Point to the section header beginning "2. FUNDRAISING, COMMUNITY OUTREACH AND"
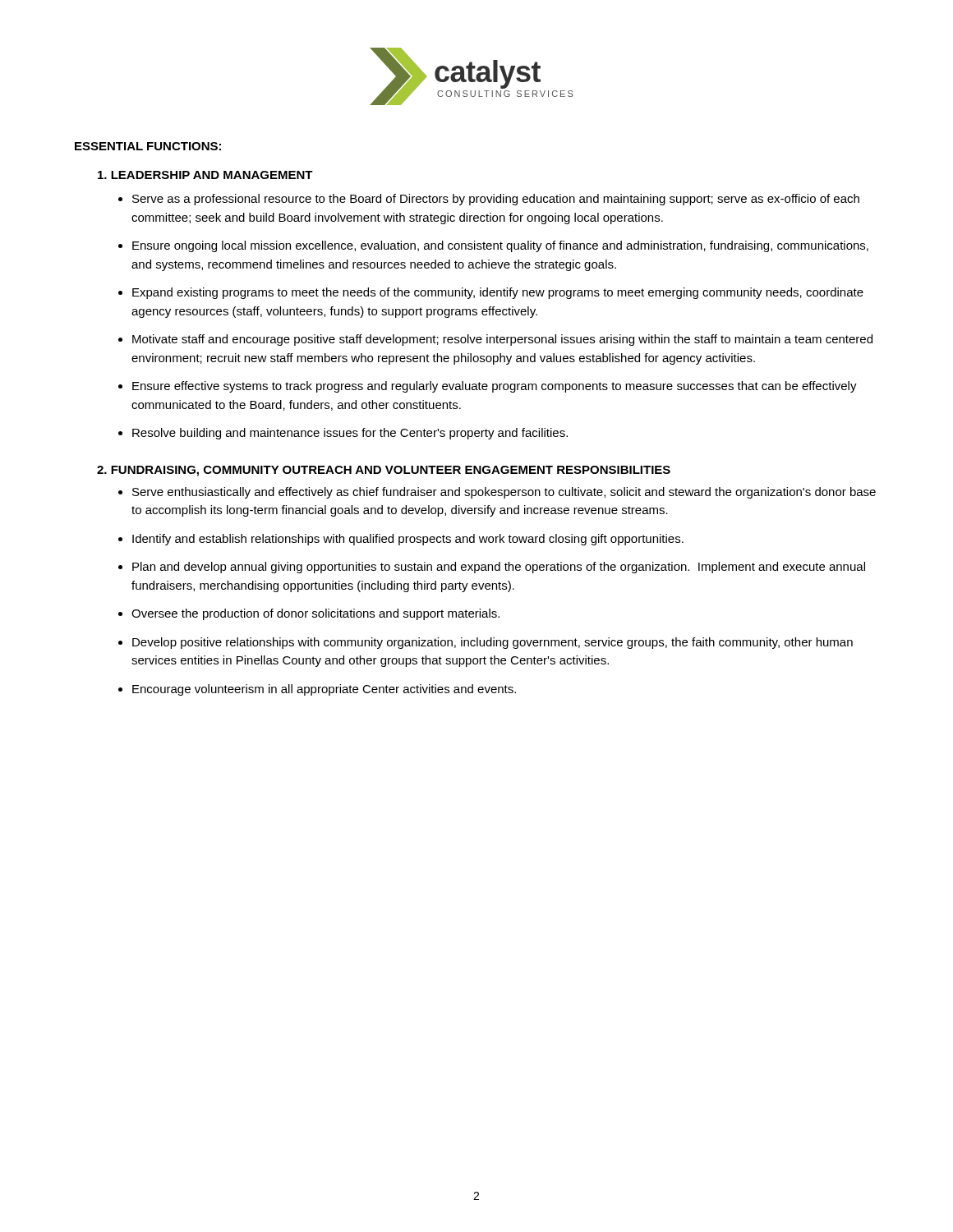953x1232 pixels. 384,469
